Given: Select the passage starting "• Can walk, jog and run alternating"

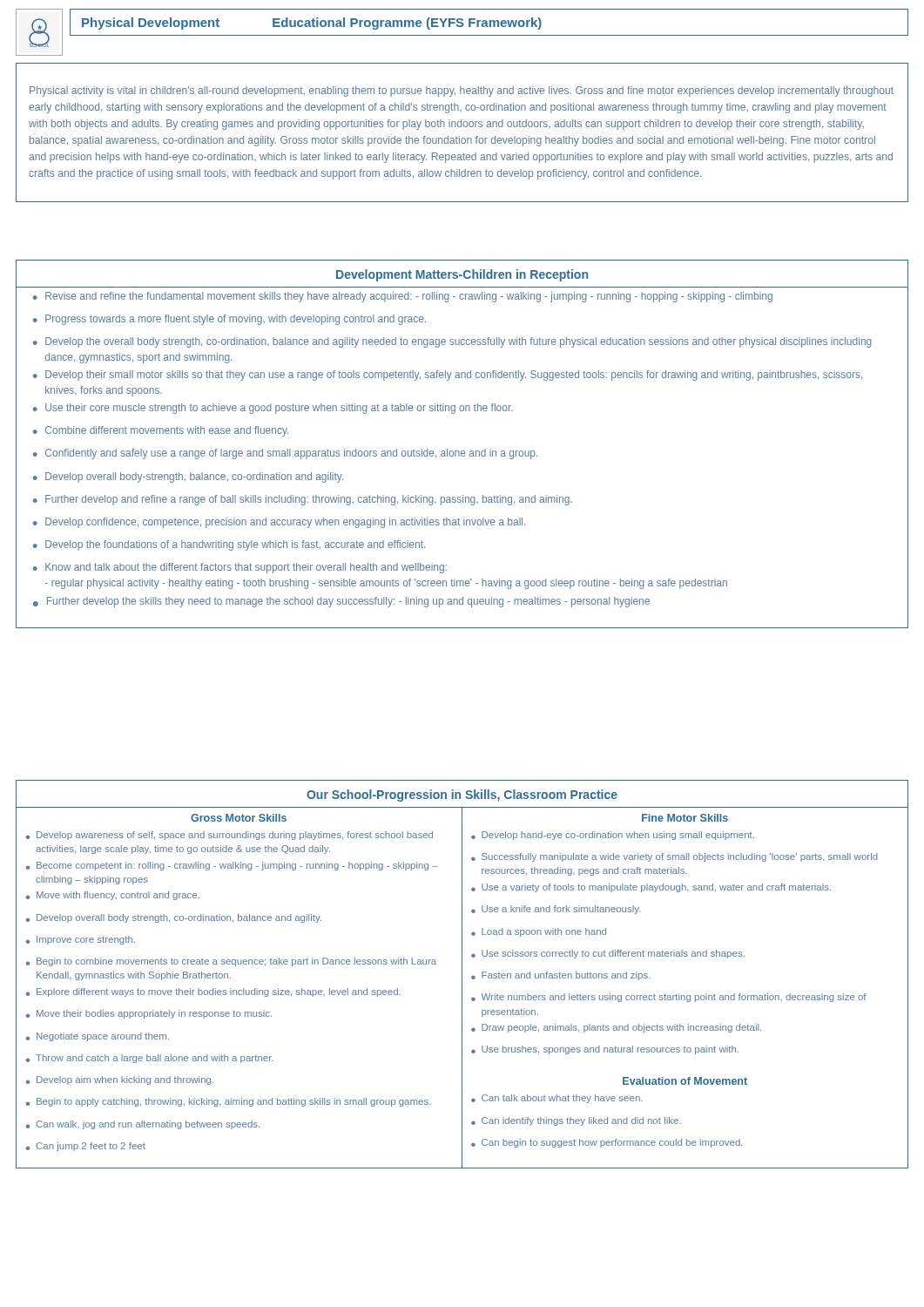Looking at the screenshot, I should pyautogui.click(x=143, y=1127).
